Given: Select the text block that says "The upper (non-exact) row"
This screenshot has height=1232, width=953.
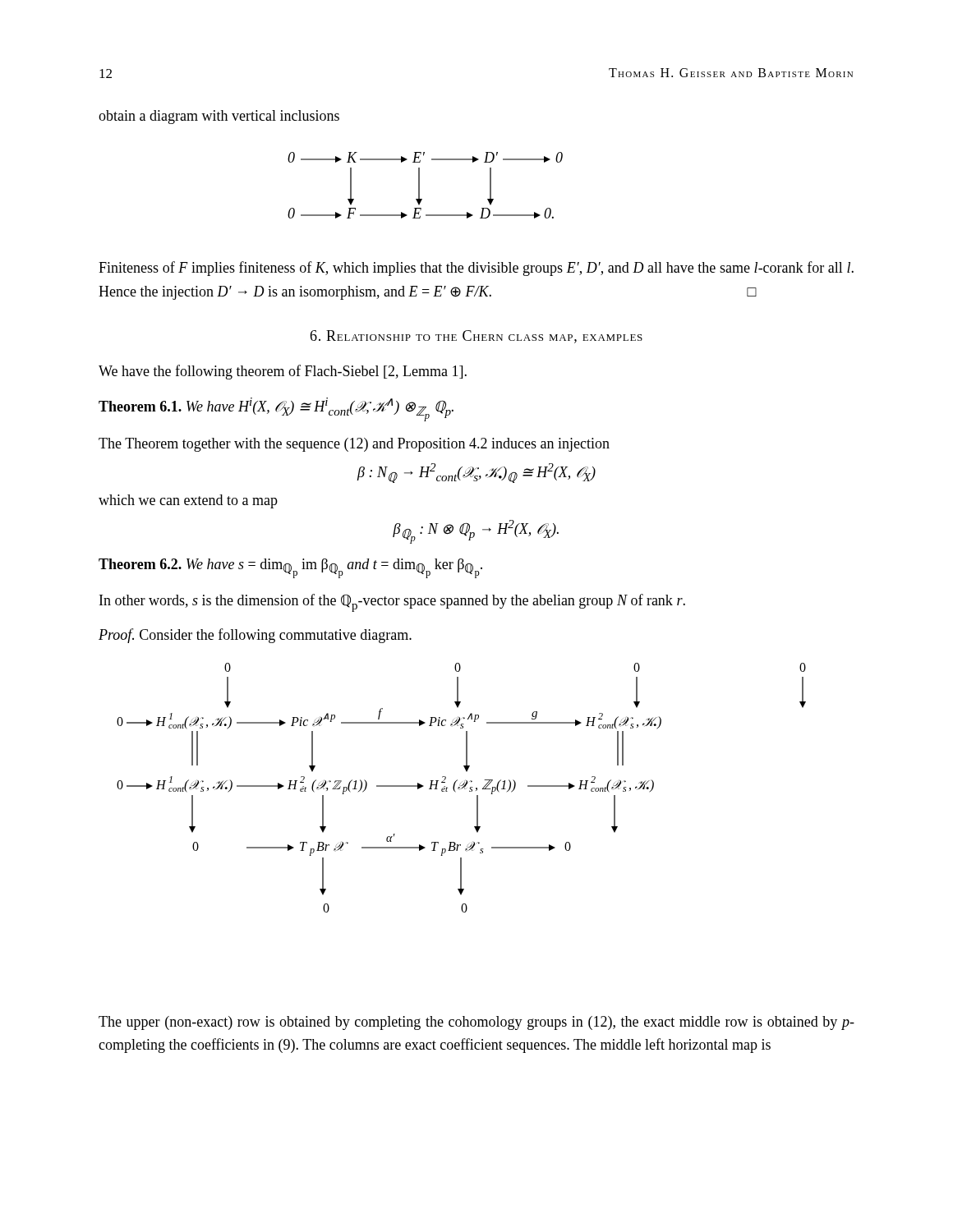Looking at the screenshot, I should click(476, 1033).
